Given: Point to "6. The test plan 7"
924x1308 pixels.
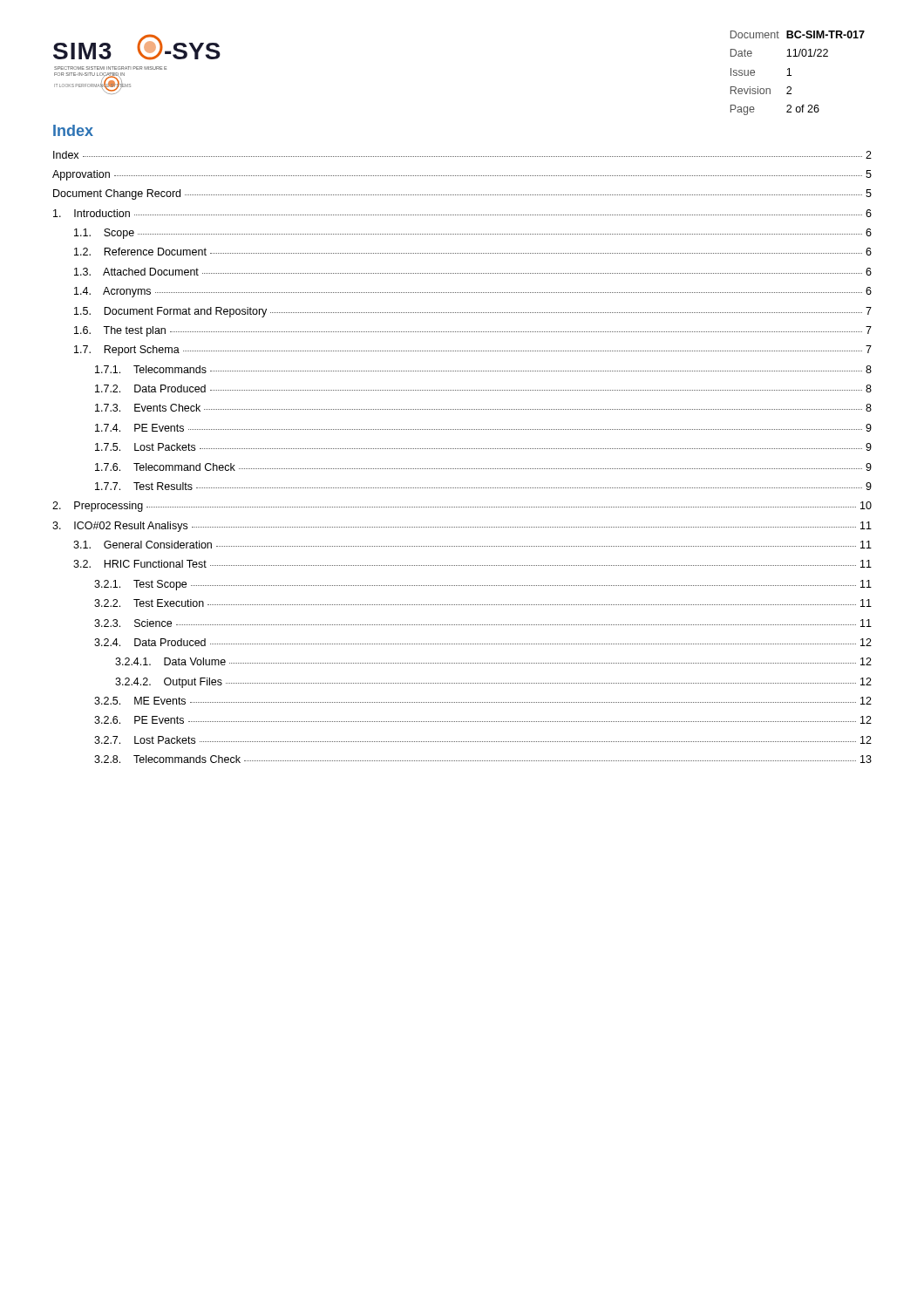Looking at the screenshot, I should click(x=472, y=331).
